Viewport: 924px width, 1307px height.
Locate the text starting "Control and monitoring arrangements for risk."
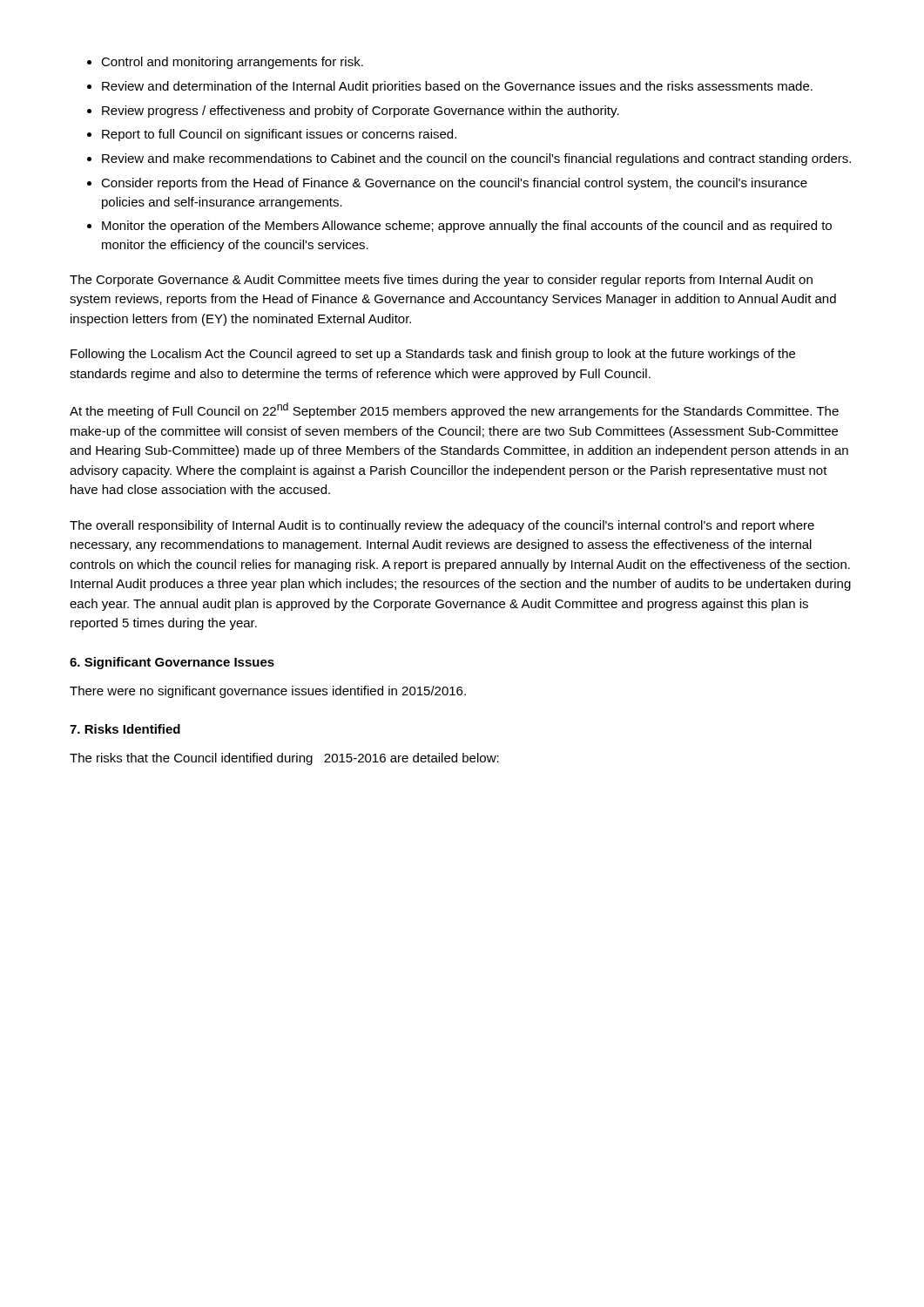click(232, 61)
